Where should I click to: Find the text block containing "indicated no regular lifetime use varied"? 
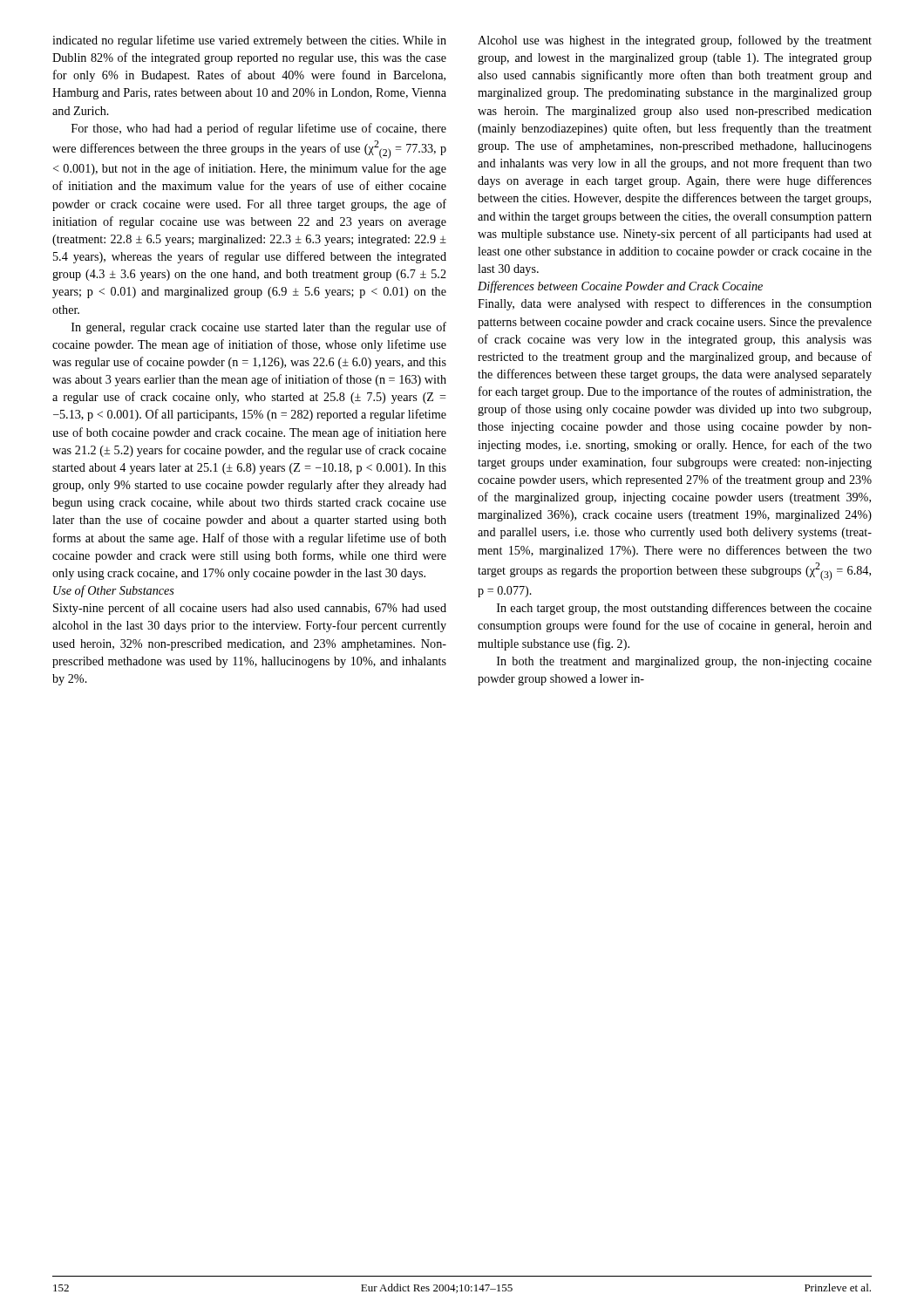coord(249,41)
